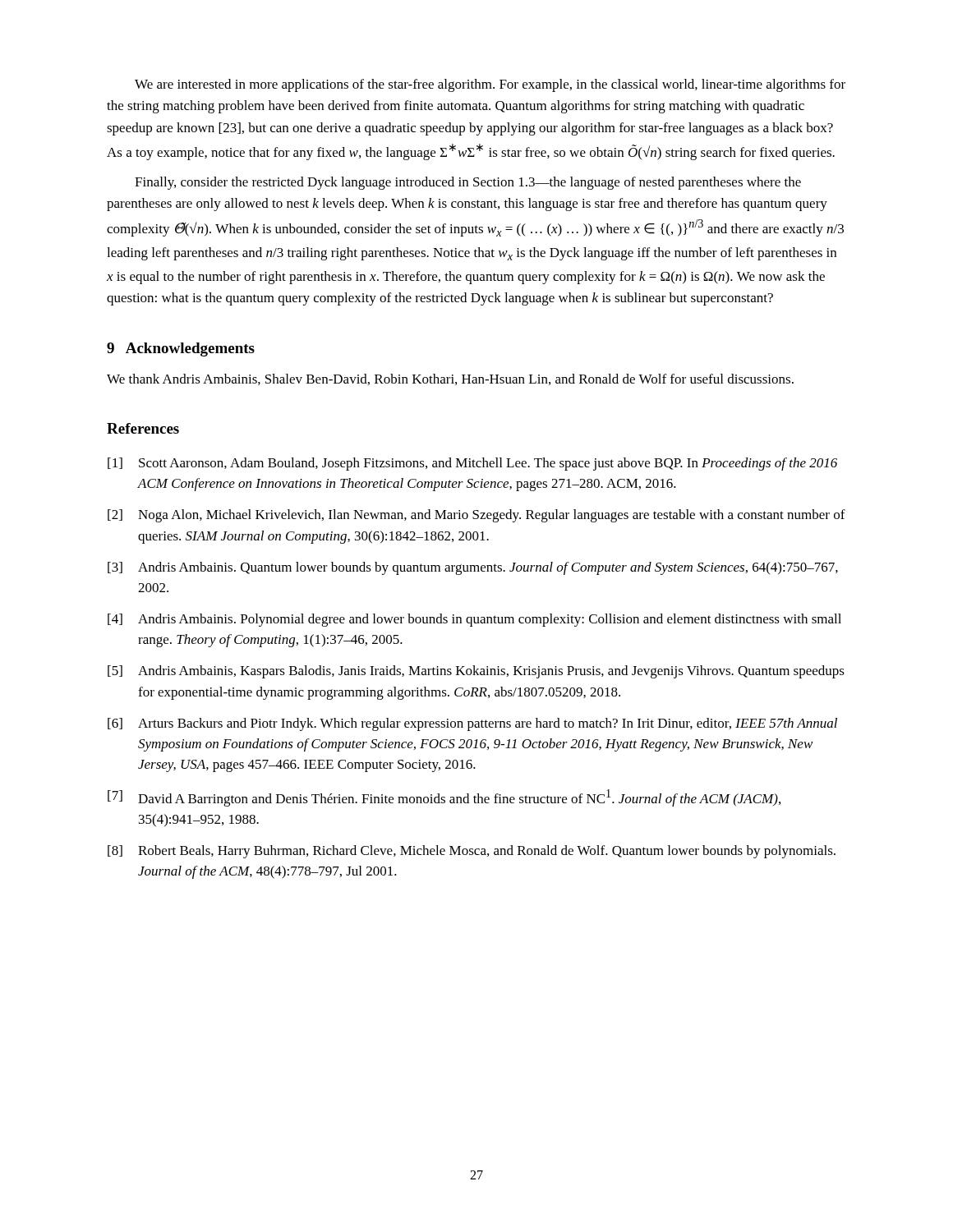This screenshot has width=953, height=1232.
Task: Locate the block of text that opens with "[6] Arturs Backurs and Piotr Indyk."
Action: pyautogui.click(x=476, y=744)
